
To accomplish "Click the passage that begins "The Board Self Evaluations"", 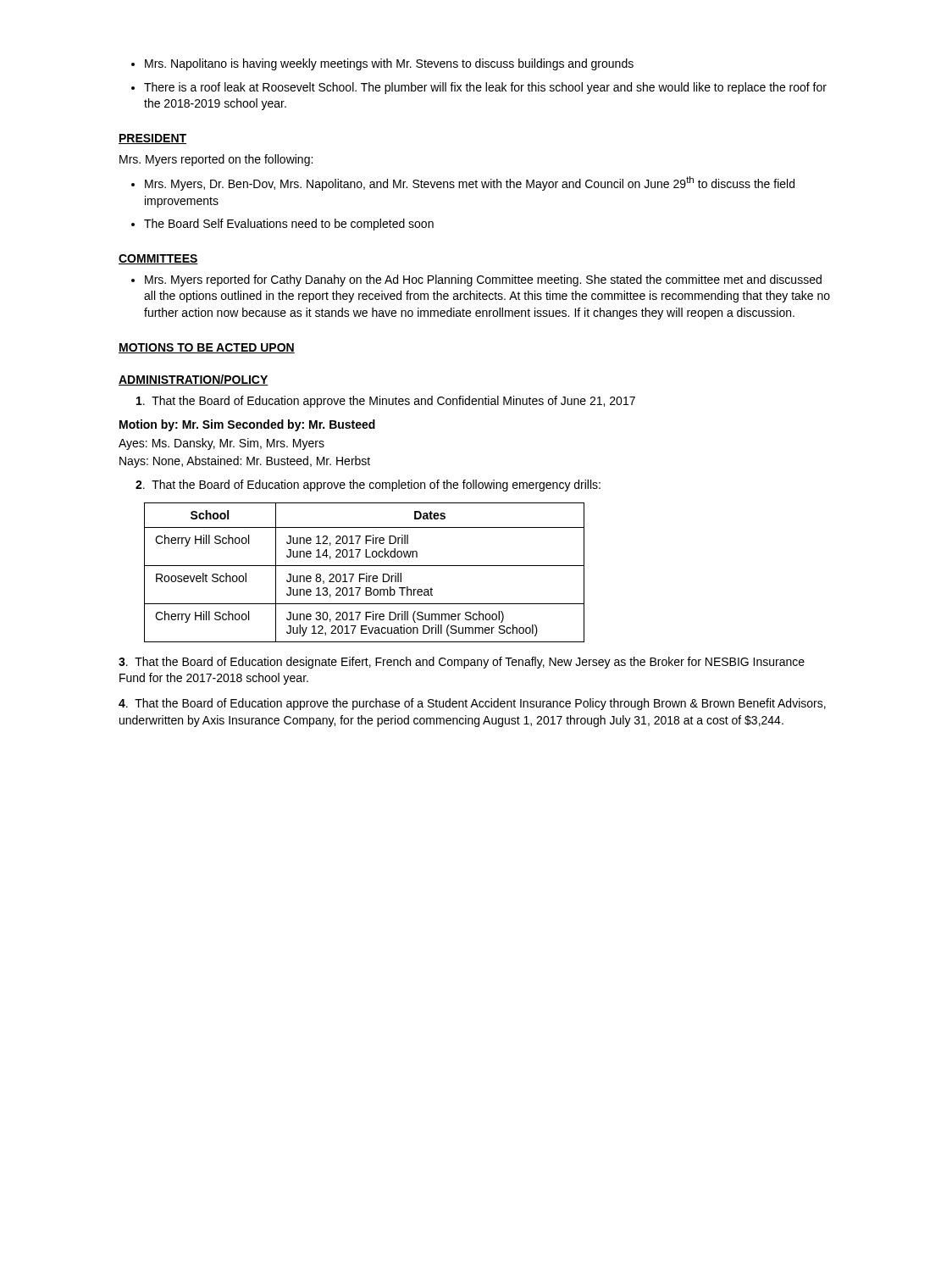I will [x=289, y=224].
